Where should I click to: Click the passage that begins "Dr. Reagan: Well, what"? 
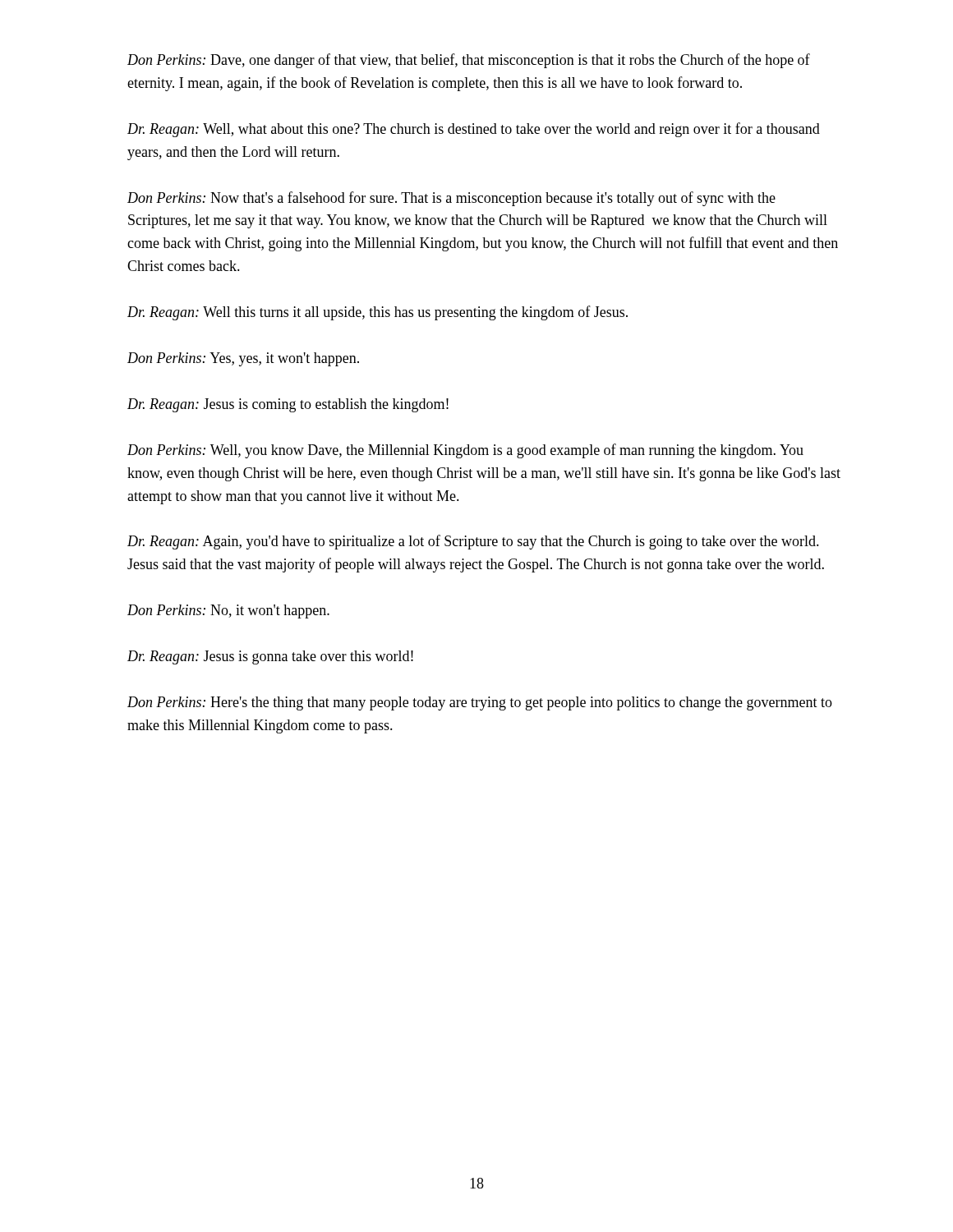coord(473,140)
